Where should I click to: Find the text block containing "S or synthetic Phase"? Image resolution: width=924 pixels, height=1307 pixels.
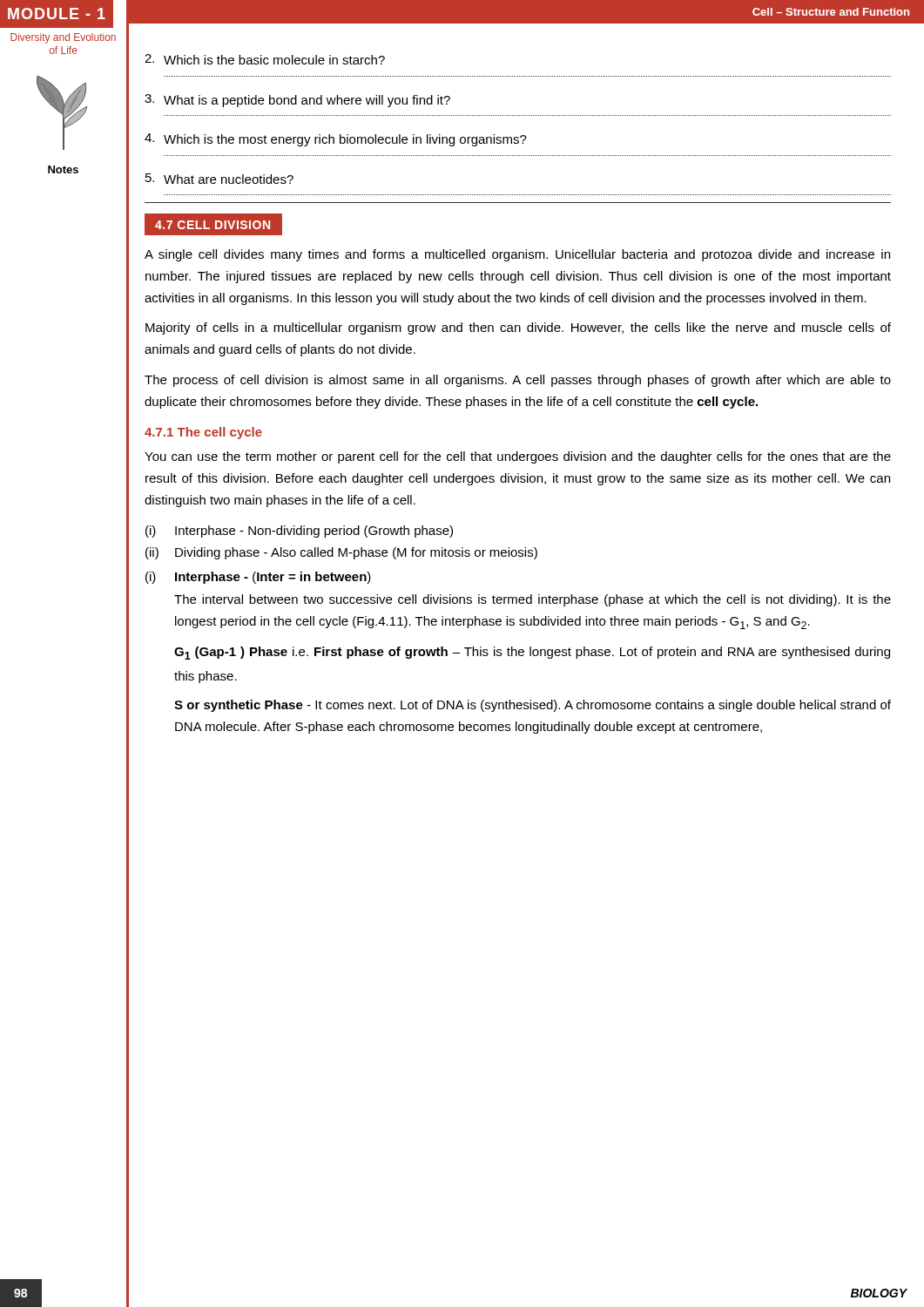[x=533, y=715]
